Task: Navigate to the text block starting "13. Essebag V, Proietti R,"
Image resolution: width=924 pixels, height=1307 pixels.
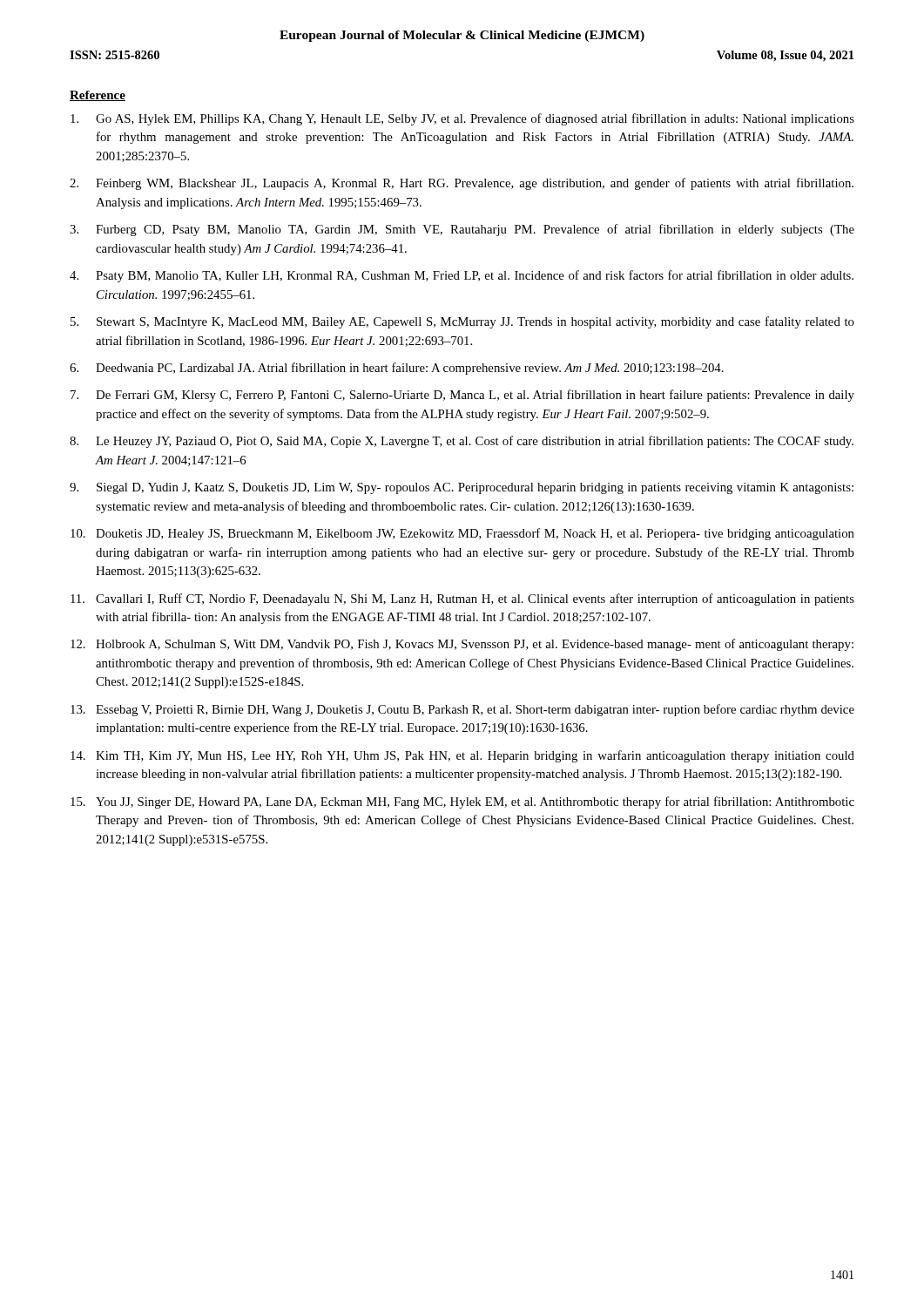Action: click(462, 719)
